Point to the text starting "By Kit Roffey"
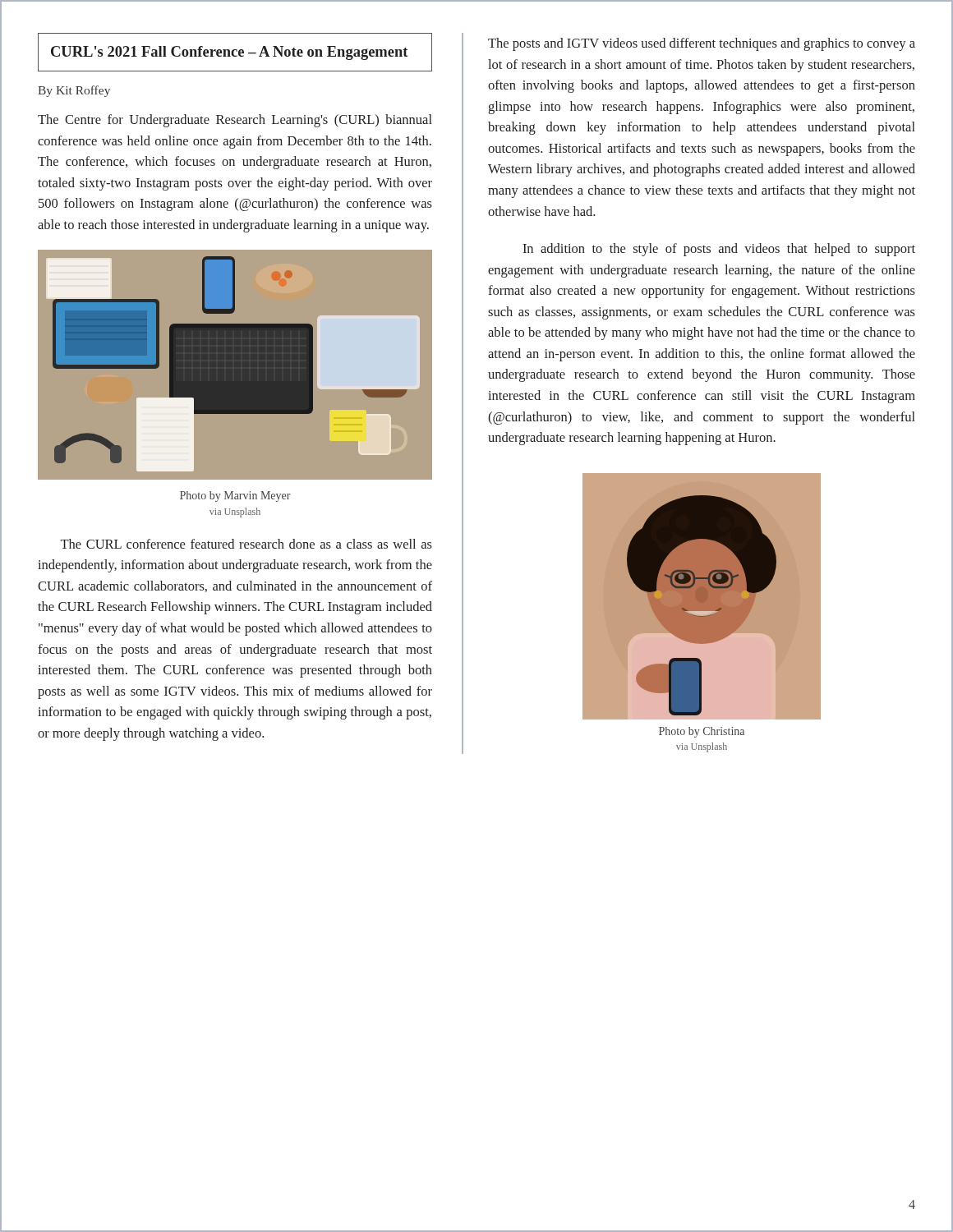 [x=74, y=90]
